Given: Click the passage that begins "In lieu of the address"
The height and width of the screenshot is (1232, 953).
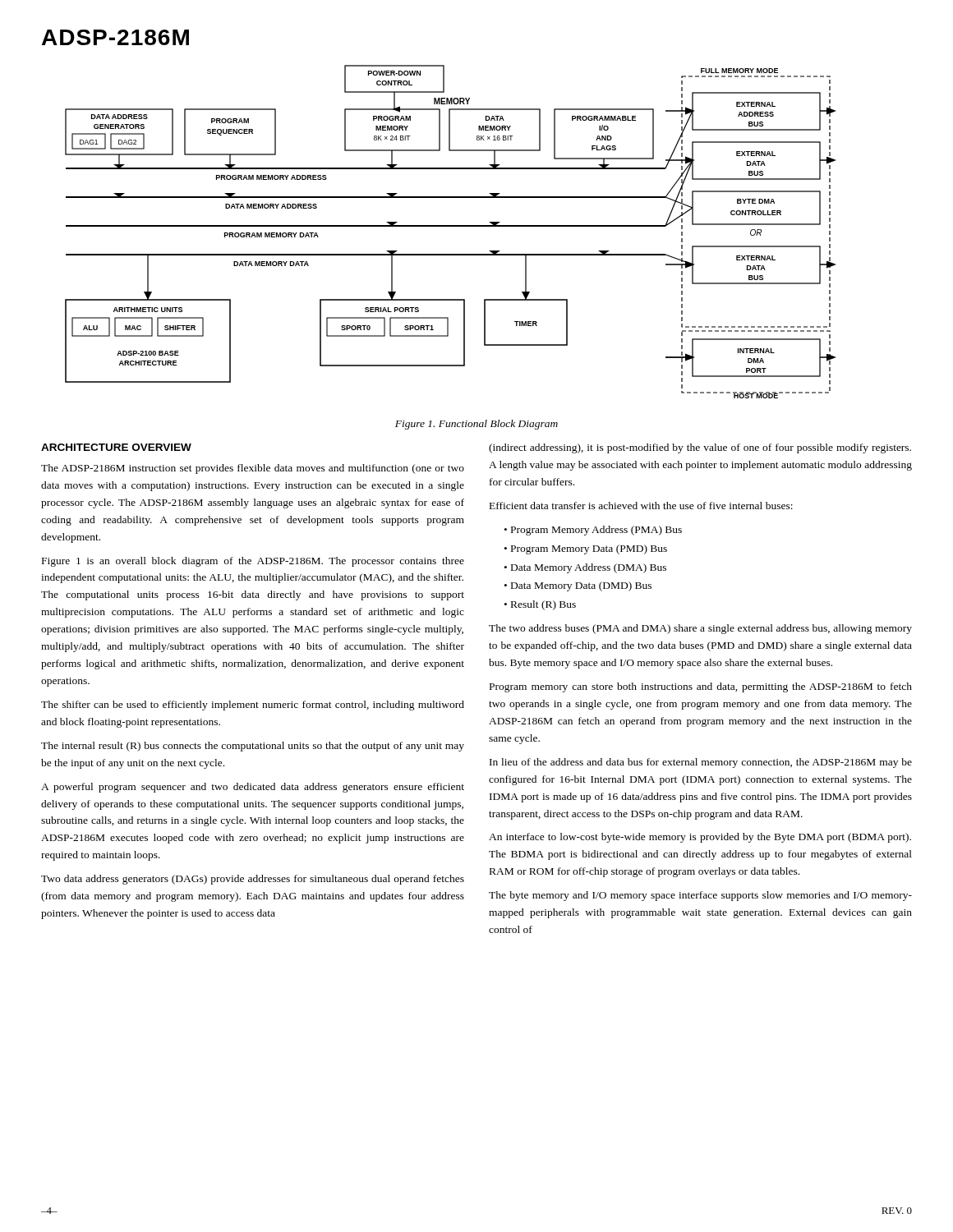Looking at the screenshot, I should (700, 787).
